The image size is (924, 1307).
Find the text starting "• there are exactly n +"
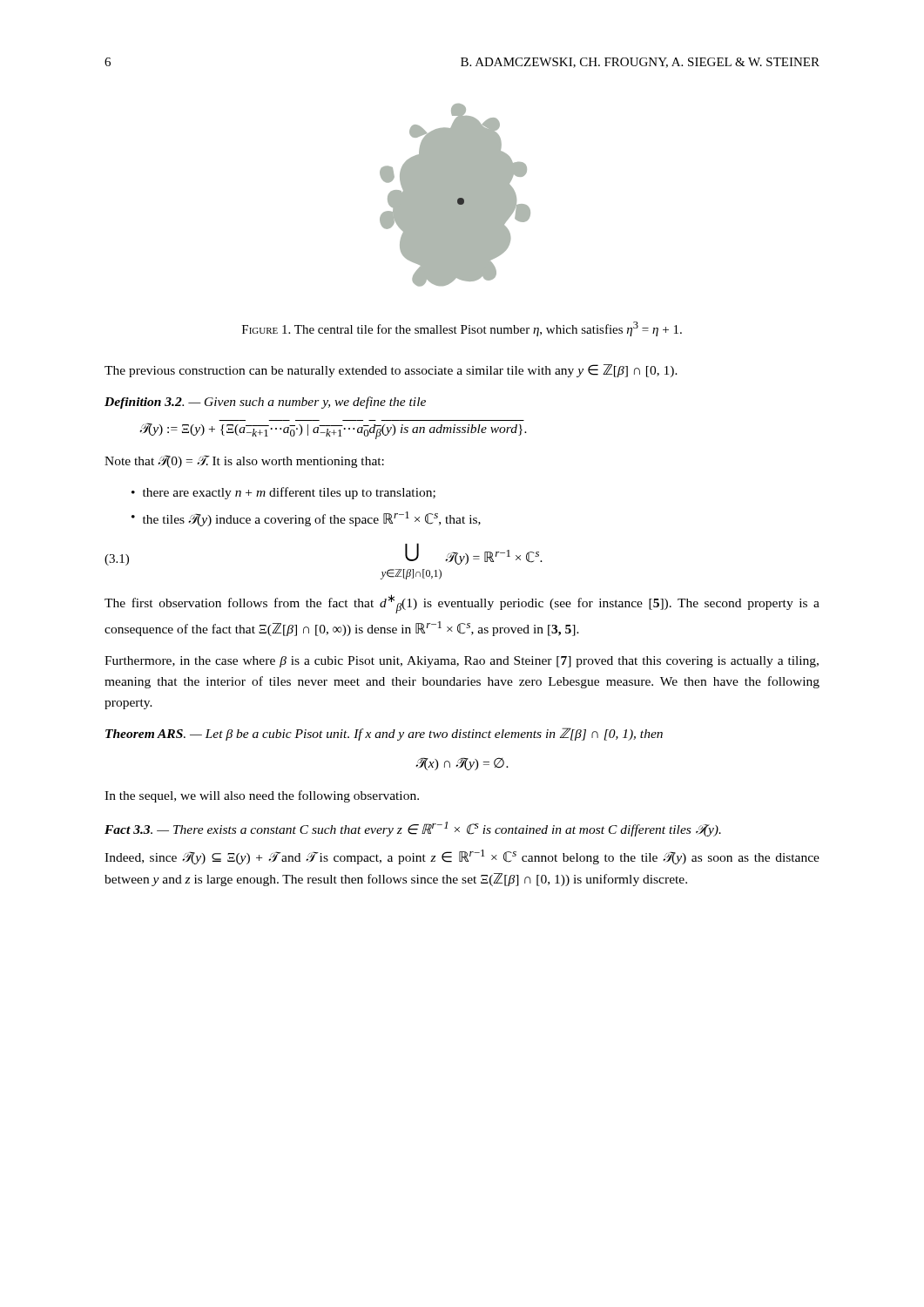(283, 492)
